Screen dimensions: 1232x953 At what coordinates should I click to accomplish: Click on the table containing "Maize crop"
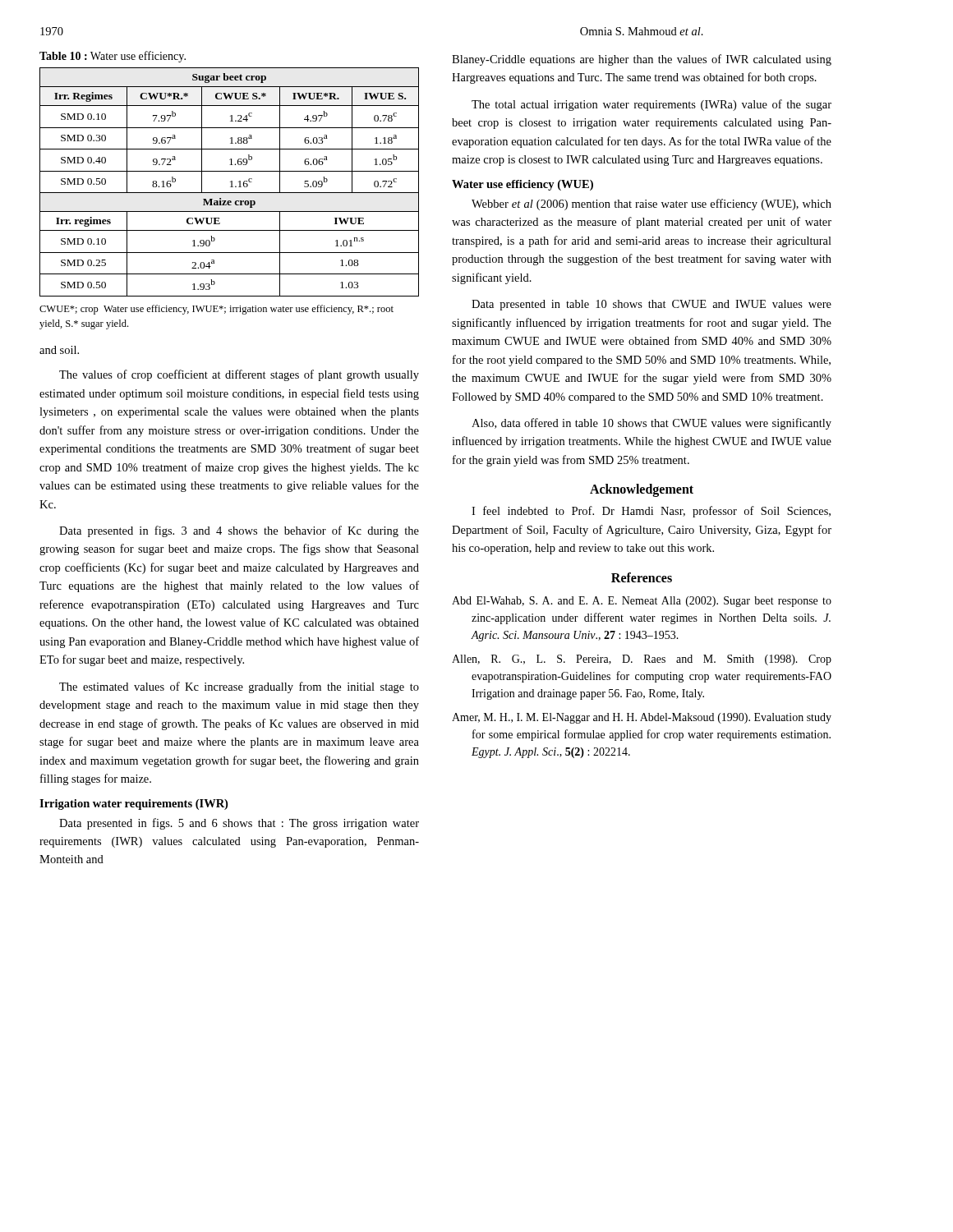click(x=229, y=182)
